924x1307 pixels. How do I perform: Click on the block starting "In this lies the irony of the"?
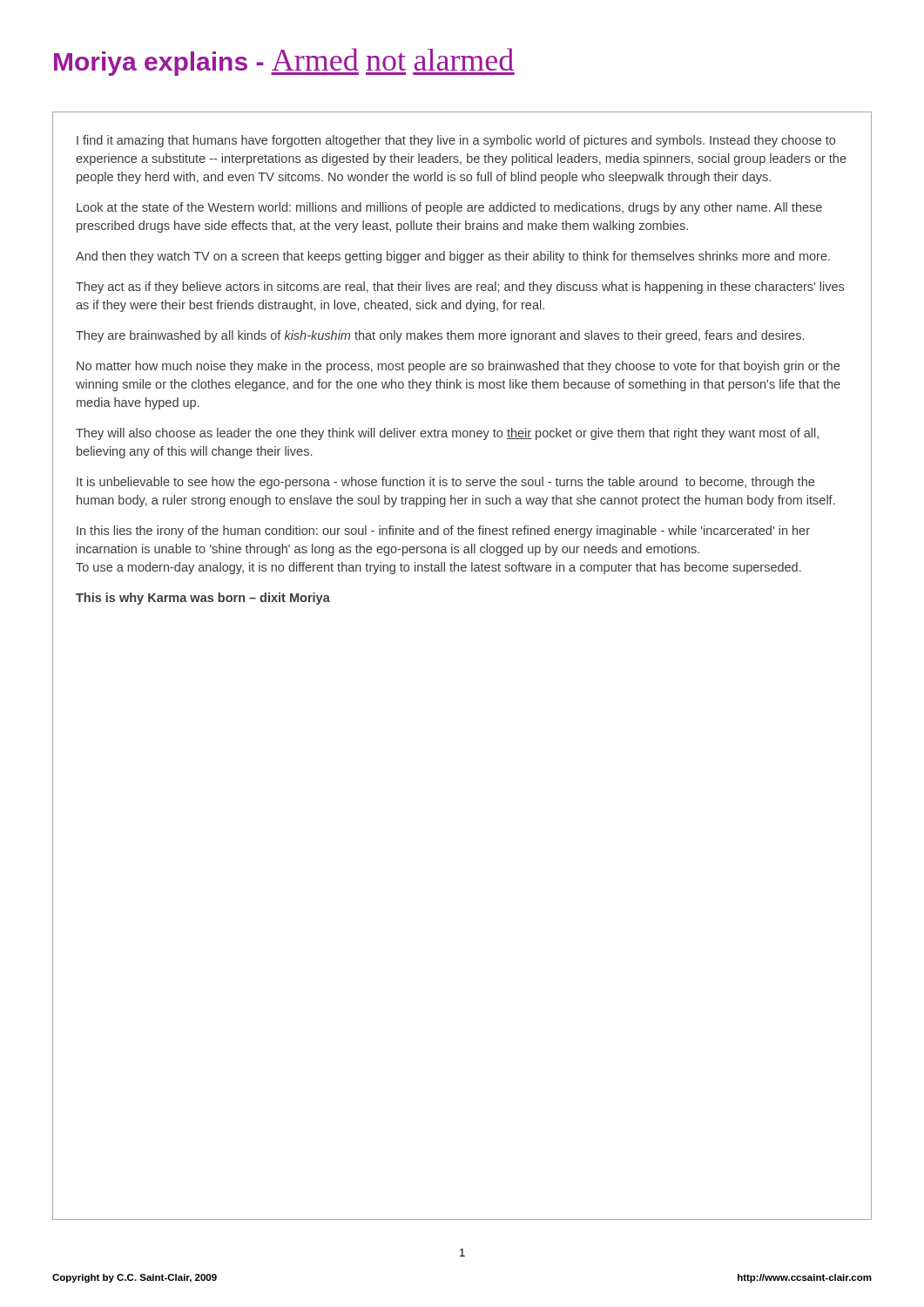(x=462, y=550)
